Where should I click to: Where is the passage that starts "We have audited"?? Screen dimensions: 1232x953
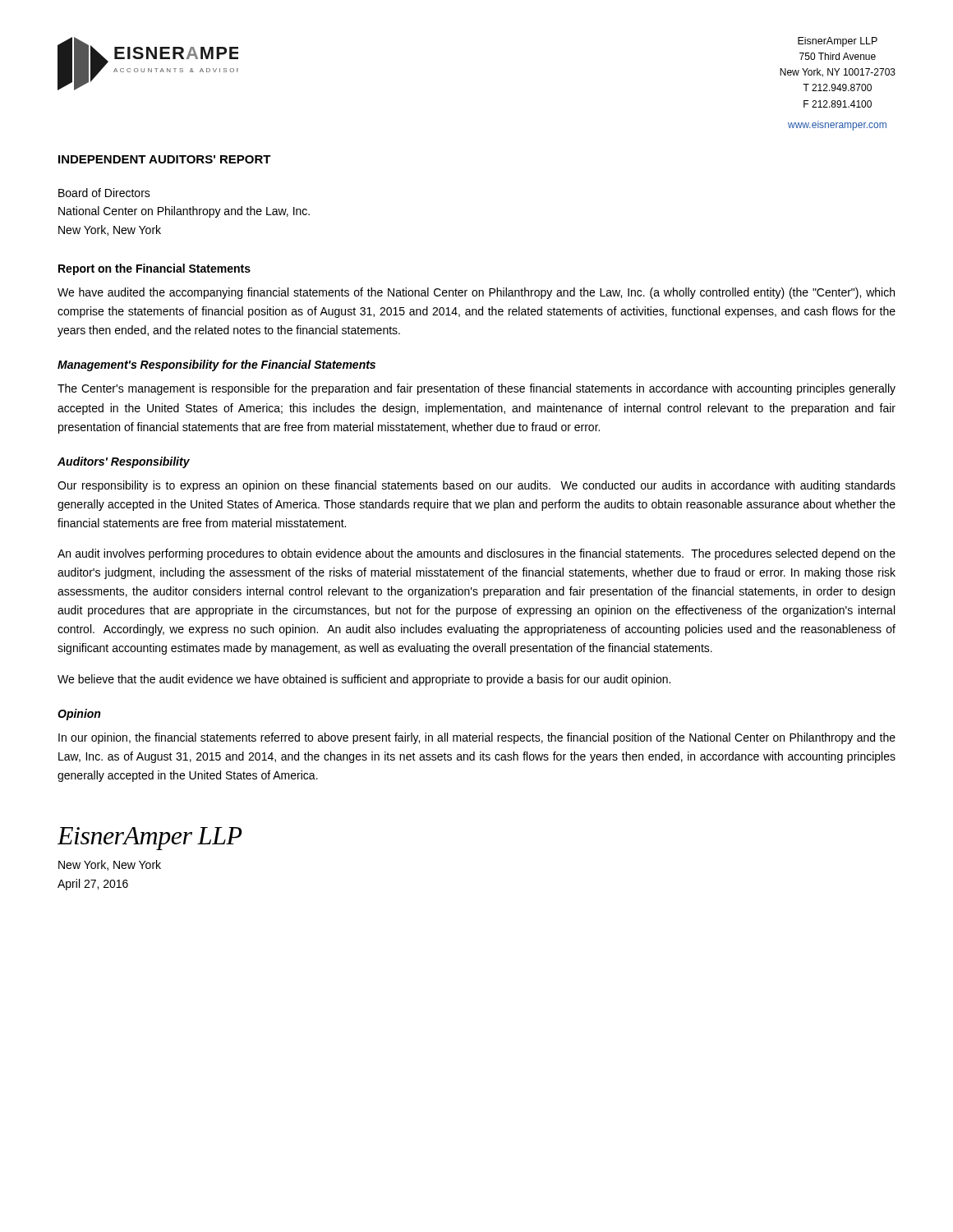coord(476,312)
